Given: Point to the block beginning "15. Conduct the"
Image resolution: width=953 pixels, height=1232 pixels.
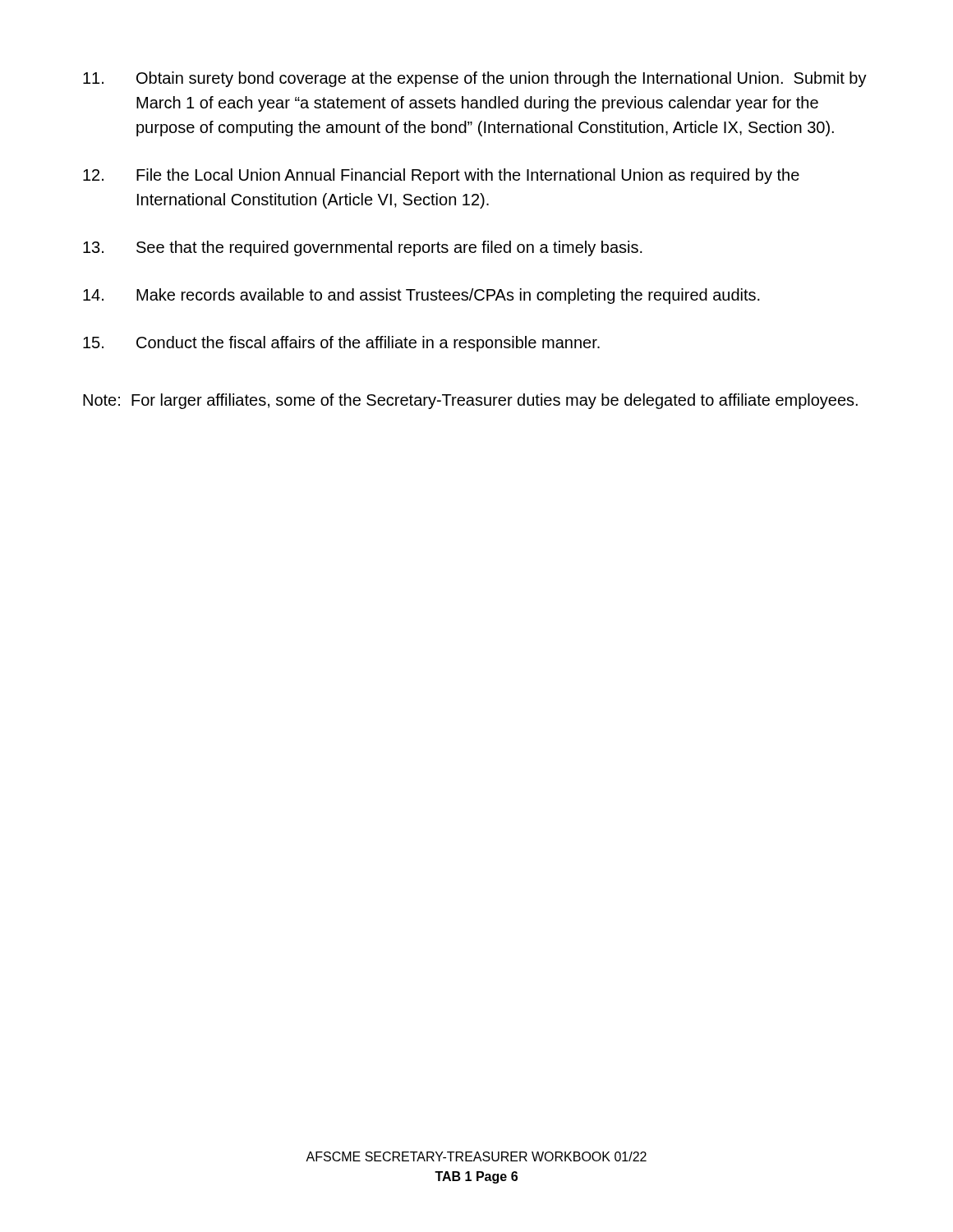Looking at the screenshot, I should [476, 342].
